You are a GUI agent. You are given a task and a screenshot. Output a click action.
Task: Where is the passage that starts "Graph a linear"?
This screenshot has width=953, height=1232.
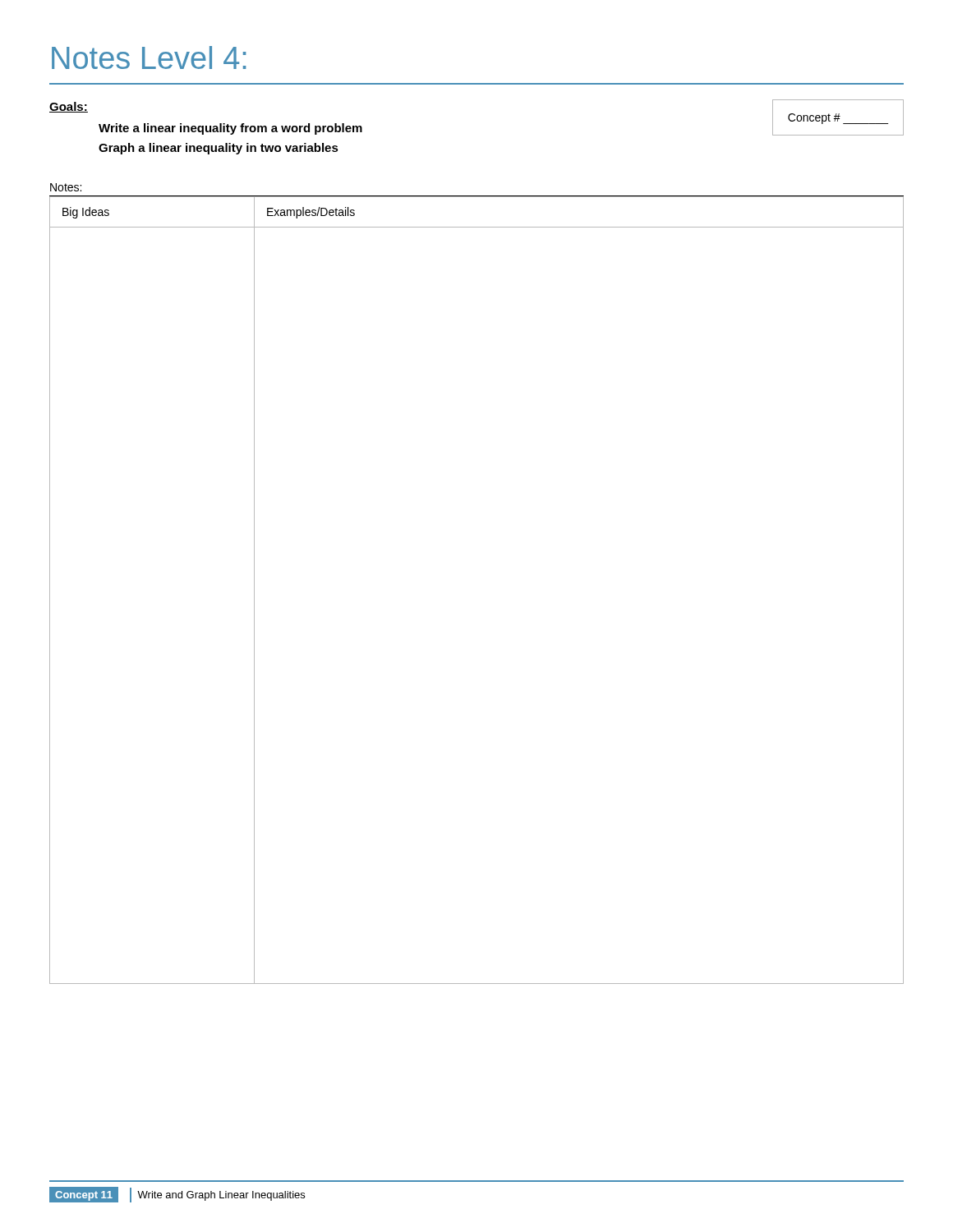pyautogui.click(x=218, y=147)
